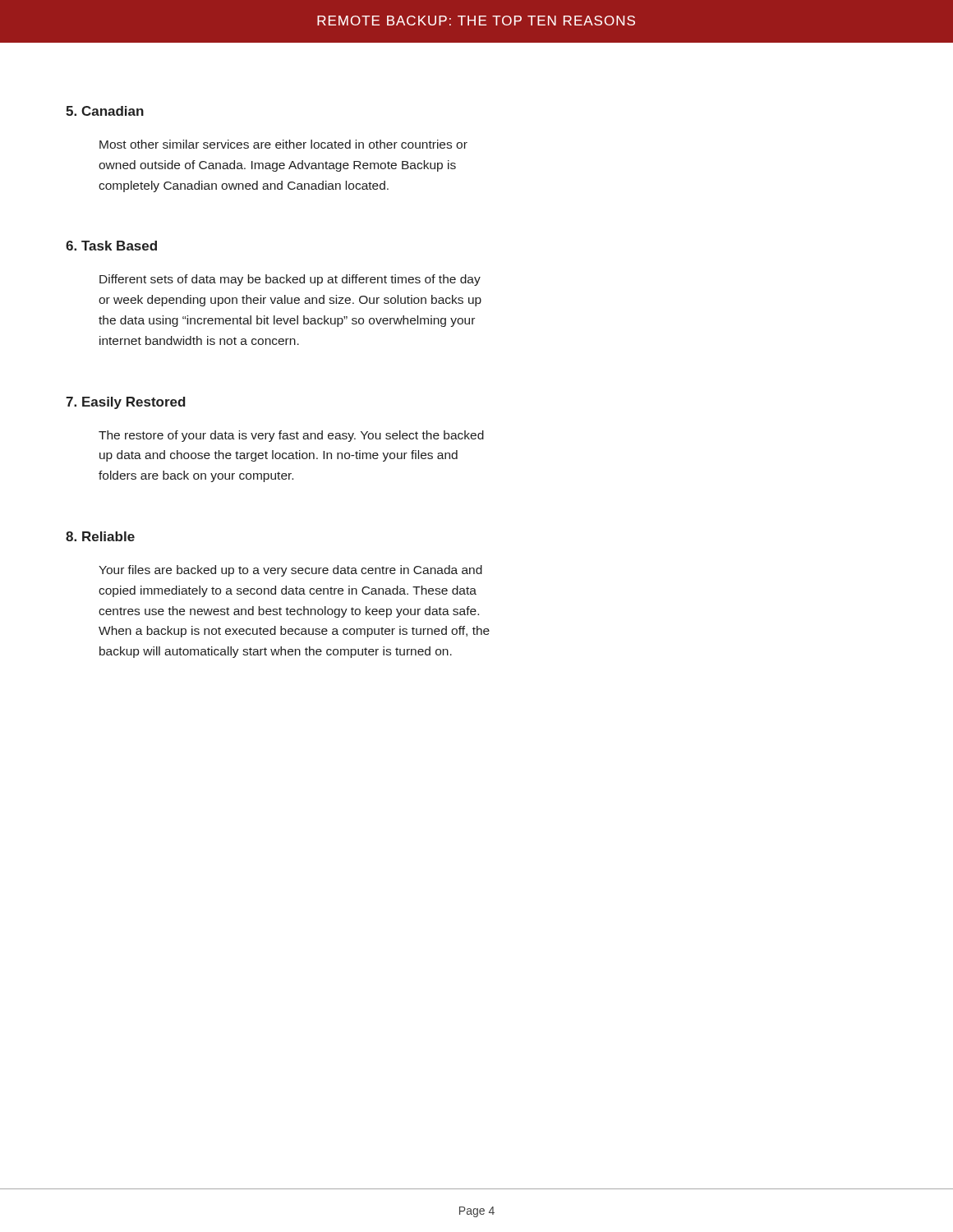Find the section header that reads "5. Canadian"
Screen dimensions: 1232x953
click(x=105, y=111)
